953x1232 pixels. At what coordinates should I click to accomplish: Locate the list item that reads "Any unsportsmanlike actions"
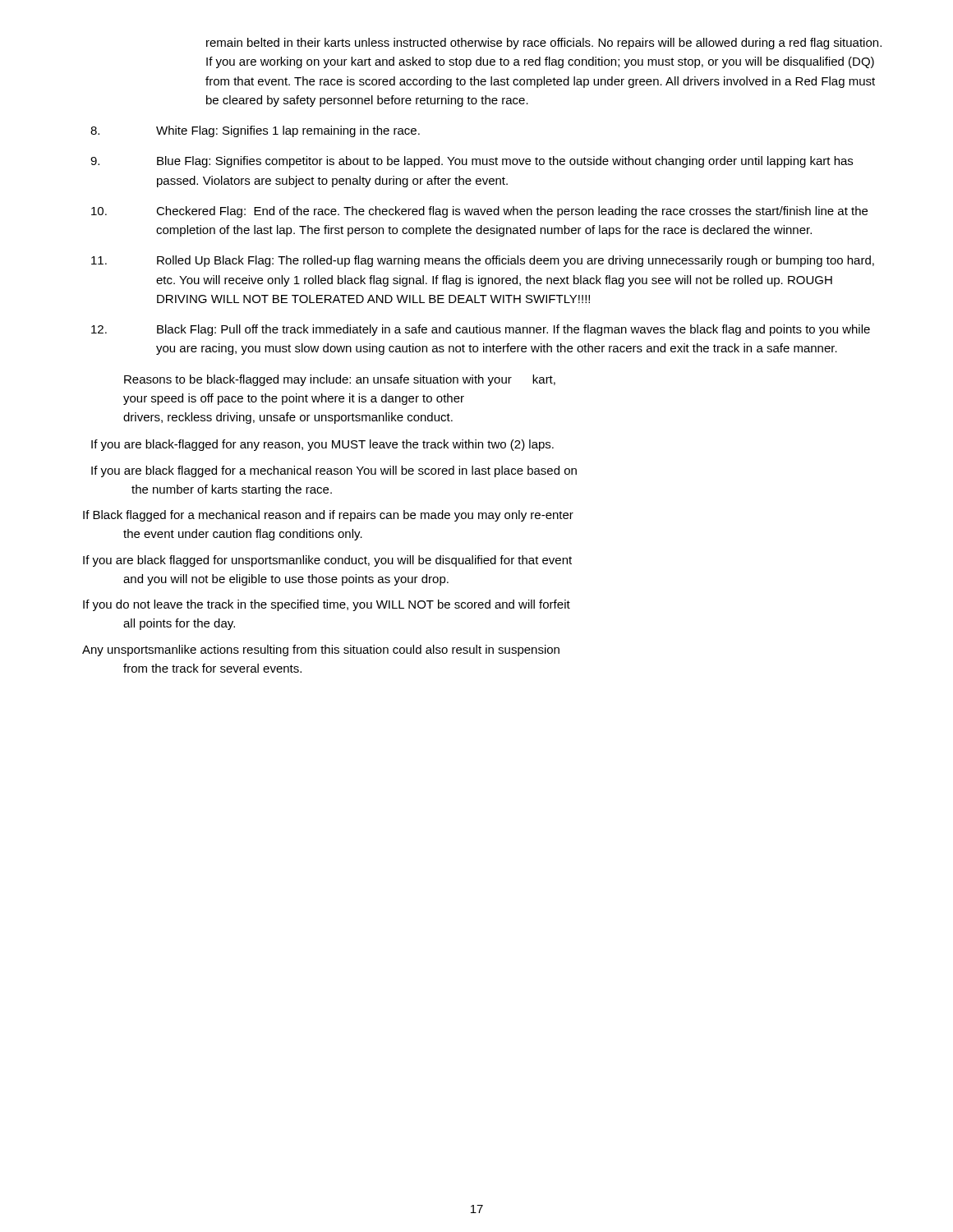click(321, 659)
